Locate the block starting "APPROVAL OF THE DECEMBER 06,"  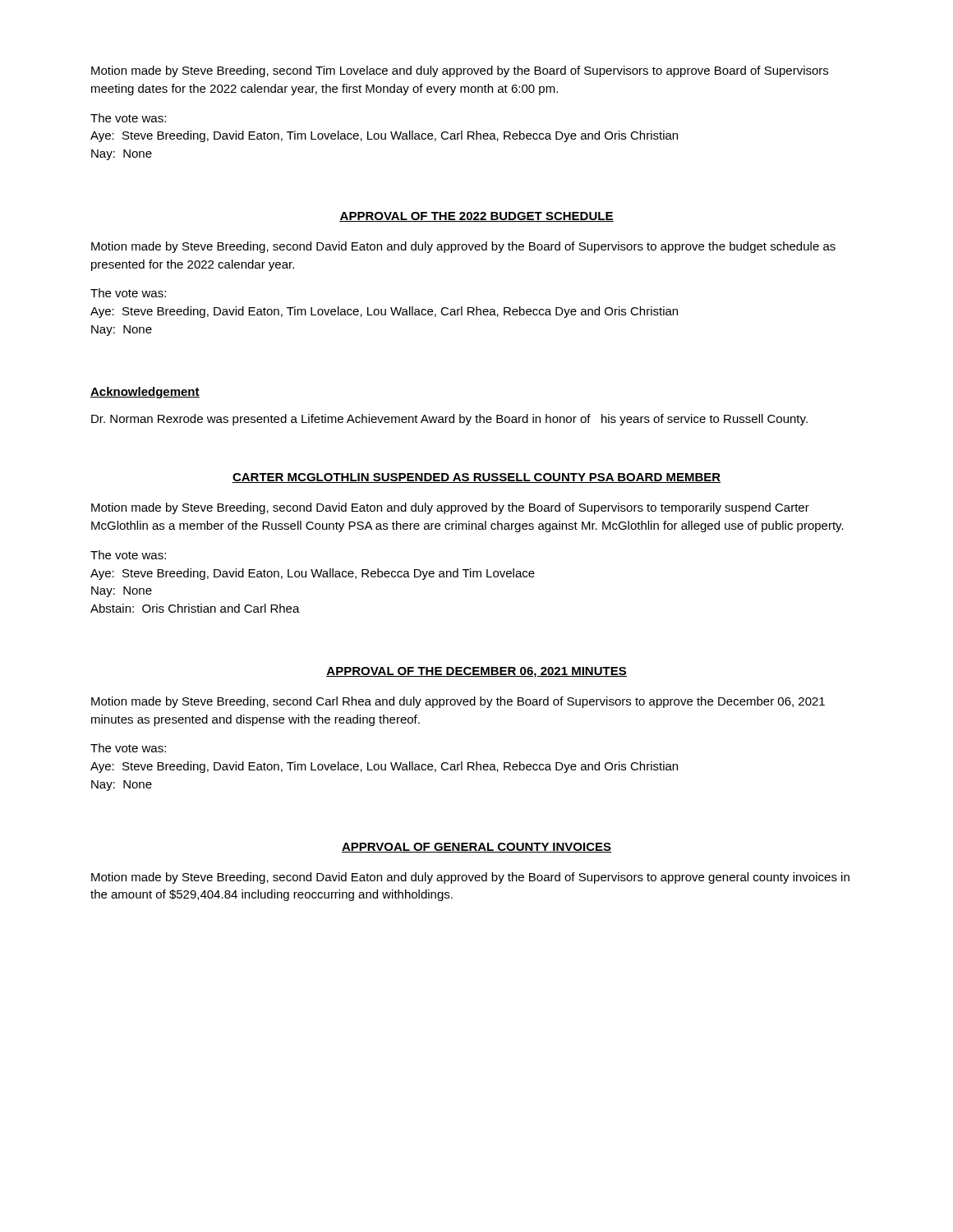[x=476, y=670]
